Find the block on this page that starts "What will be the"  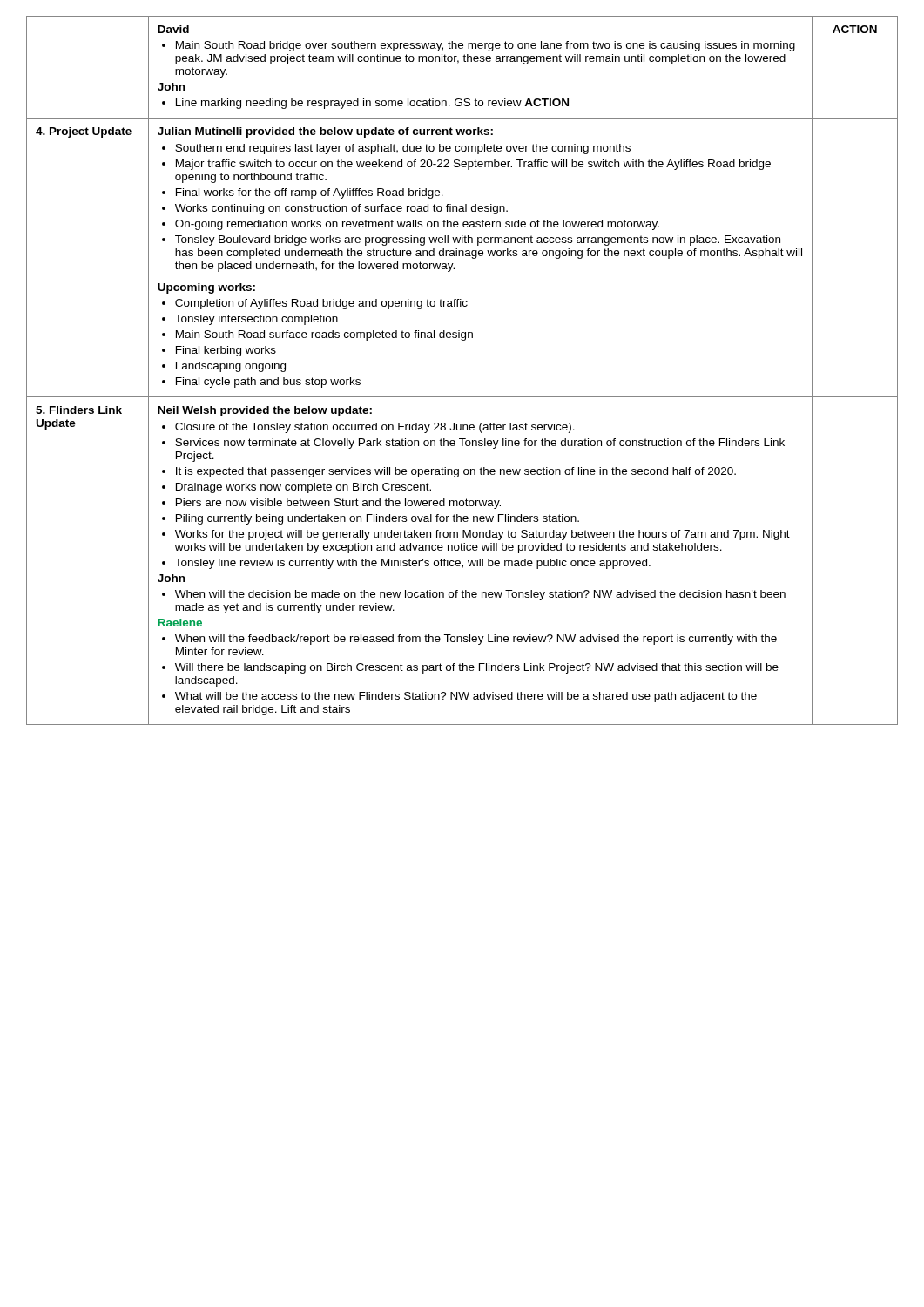pyautogui.click(x=466, y=702)
